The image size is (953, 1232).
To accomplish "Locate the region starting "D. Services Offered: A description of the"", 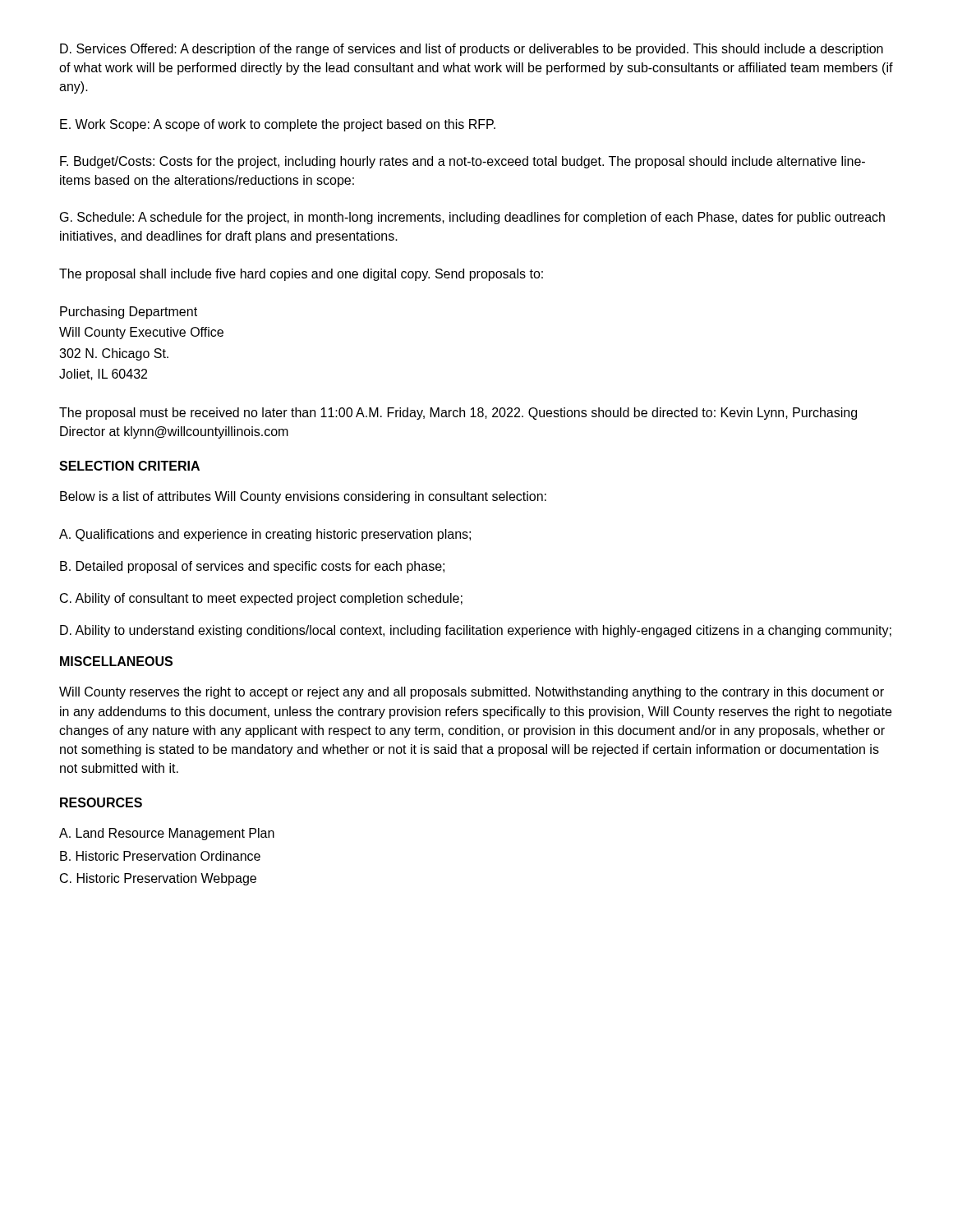I will tap(476, 68).
